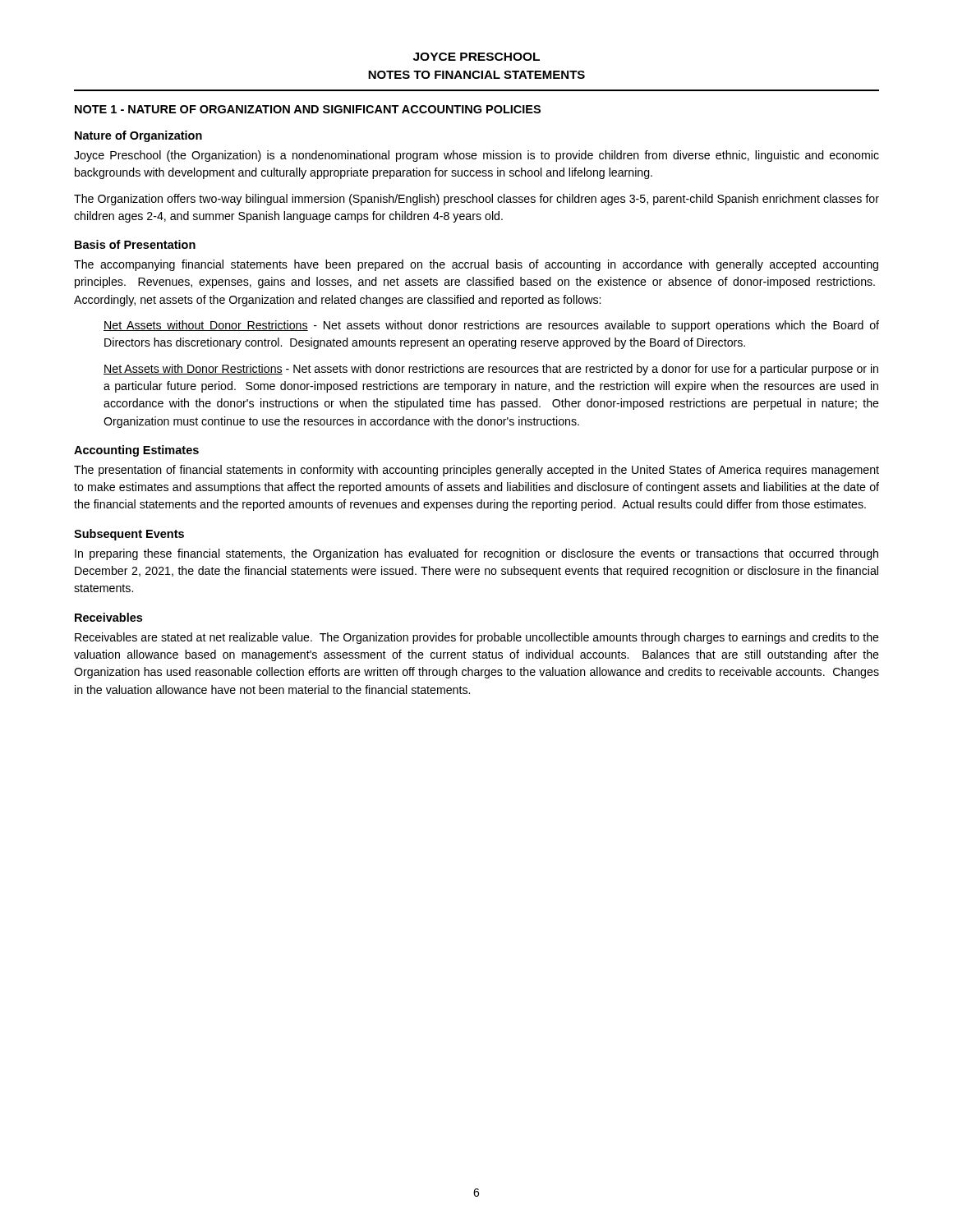Select the region starting "The presentation of financial statements in conformity with"
The image size is (953, 1232).
click(476, 487)
